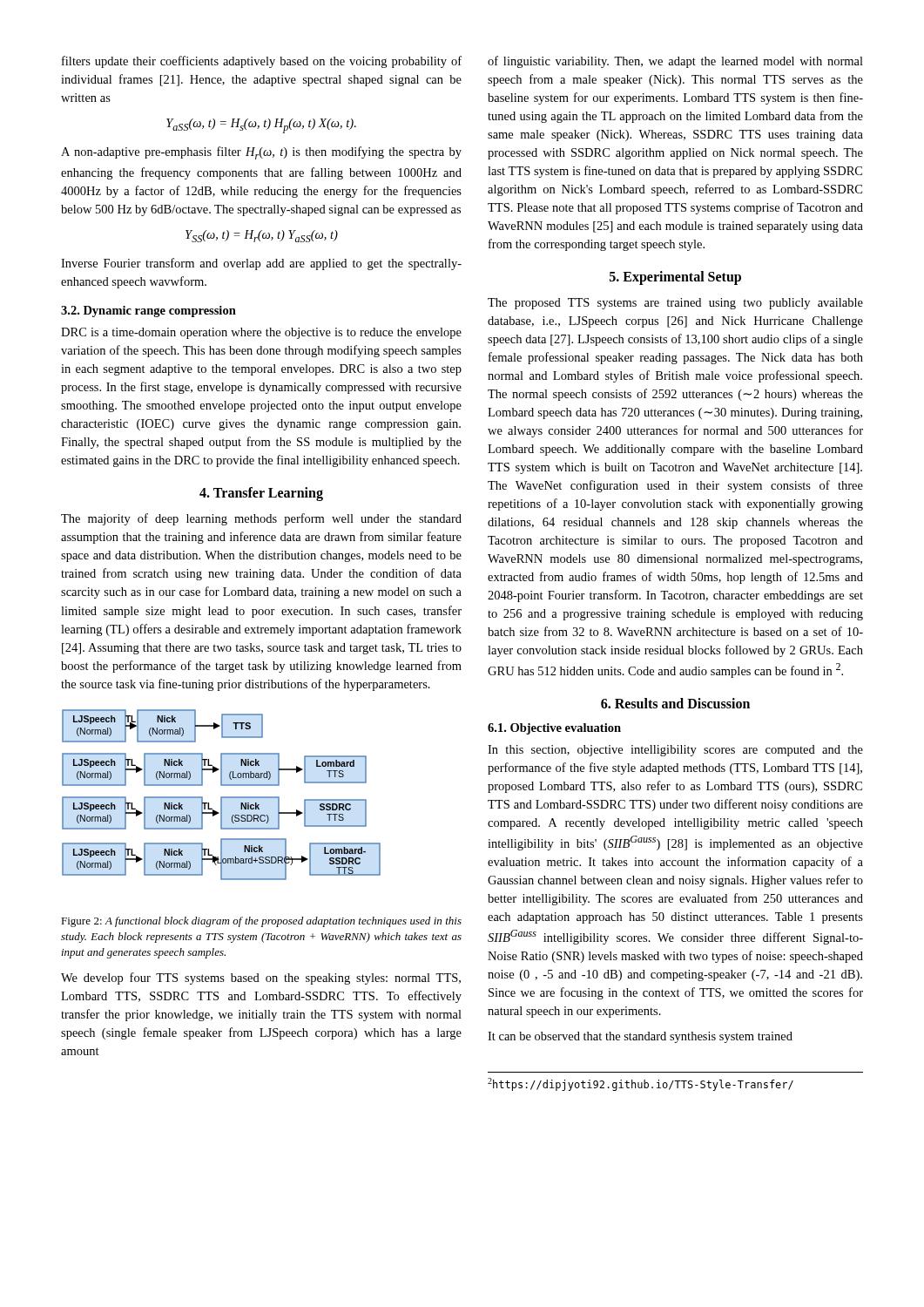Viewport: 924px width, 1307px height.
Task: Locate the text block that reads "We develop four TTS systems based on the"
Action: pyautogui.click(x=261, y=1015)
